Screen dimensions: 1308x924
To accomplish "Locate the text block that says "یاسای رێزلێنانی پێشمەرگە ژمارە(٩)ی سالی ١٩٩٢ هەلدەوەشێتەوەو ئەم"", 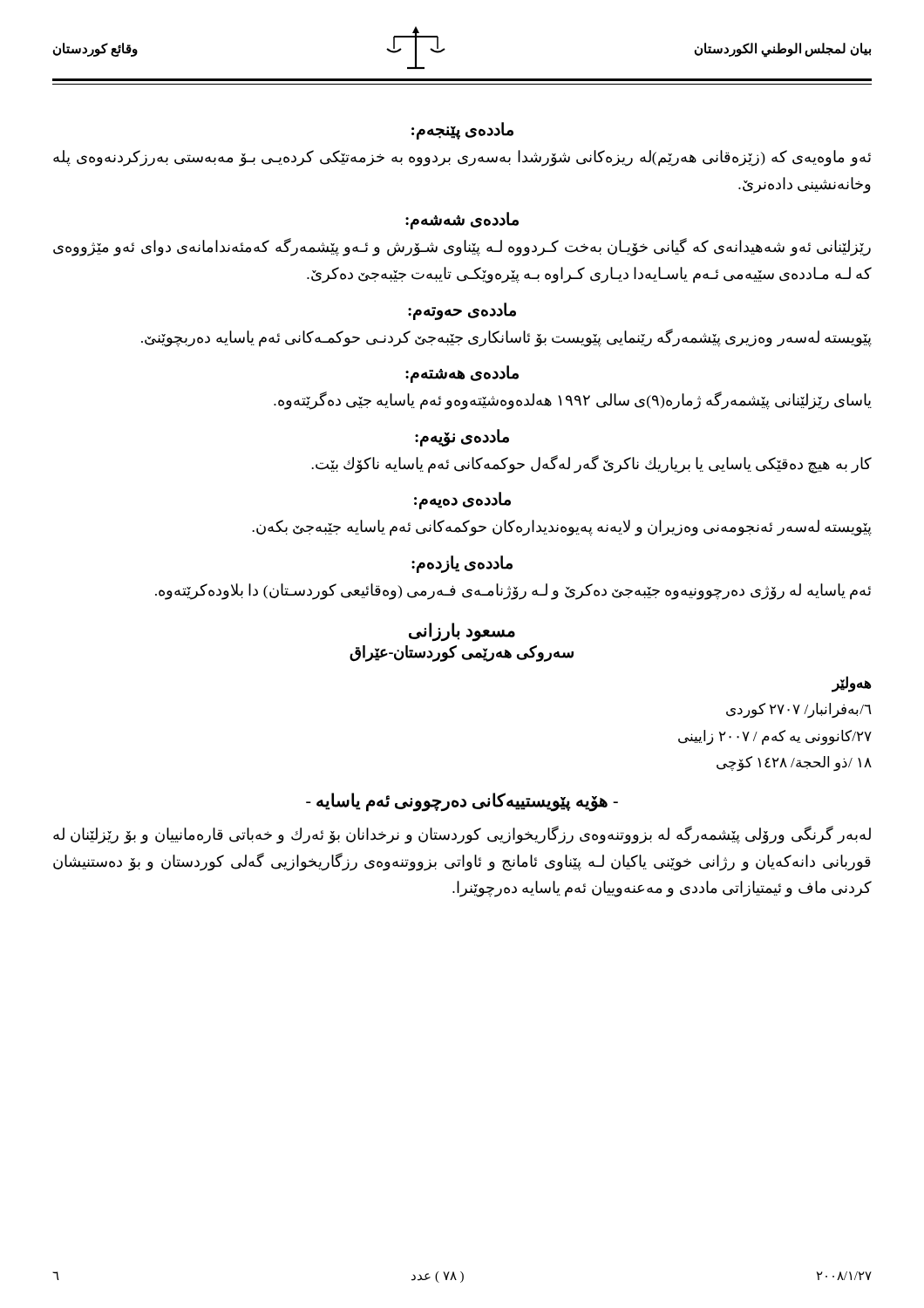I will 572,400.
